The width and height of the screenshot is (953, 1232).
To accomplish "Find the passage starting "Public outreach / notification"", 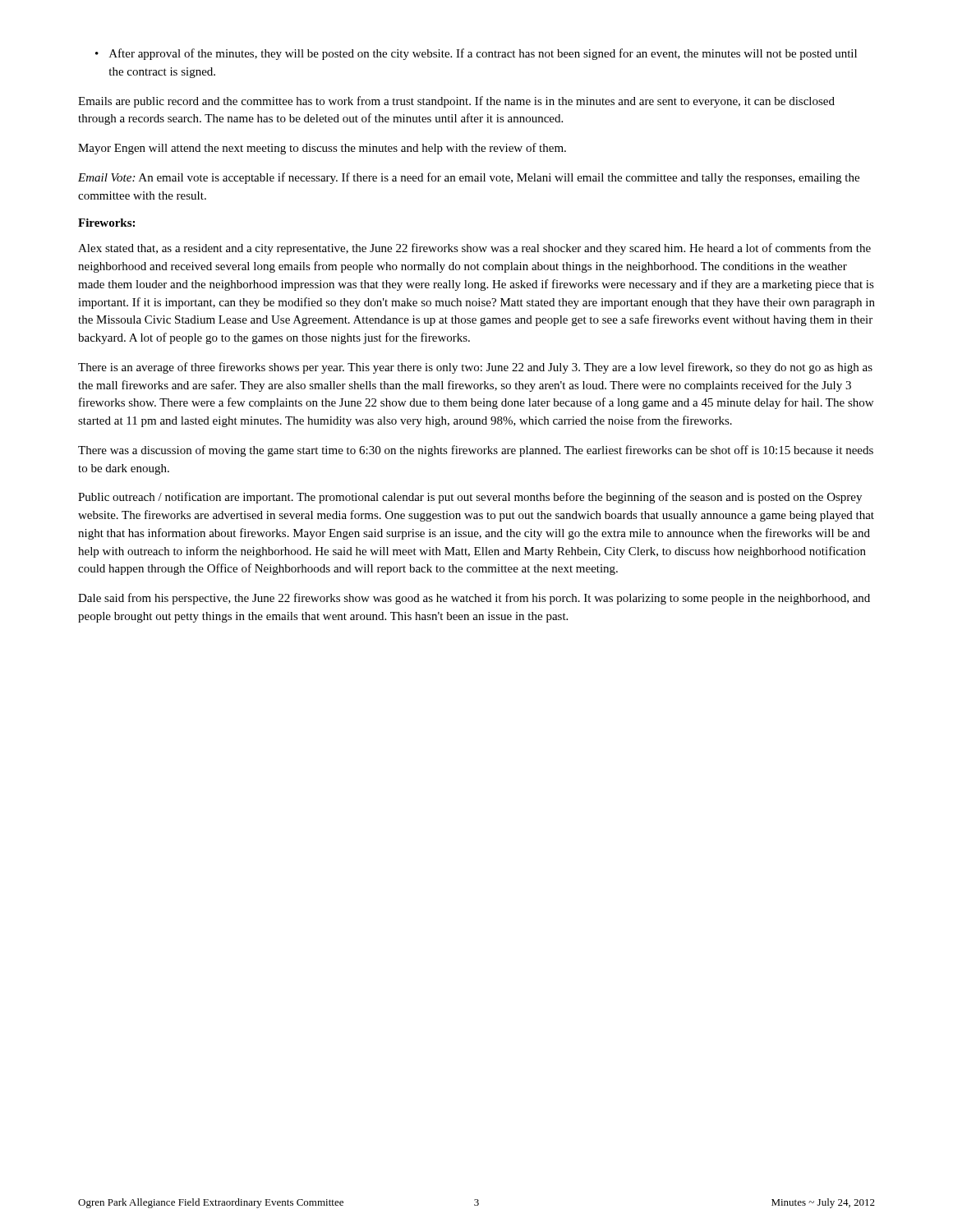I will [476, 534].
